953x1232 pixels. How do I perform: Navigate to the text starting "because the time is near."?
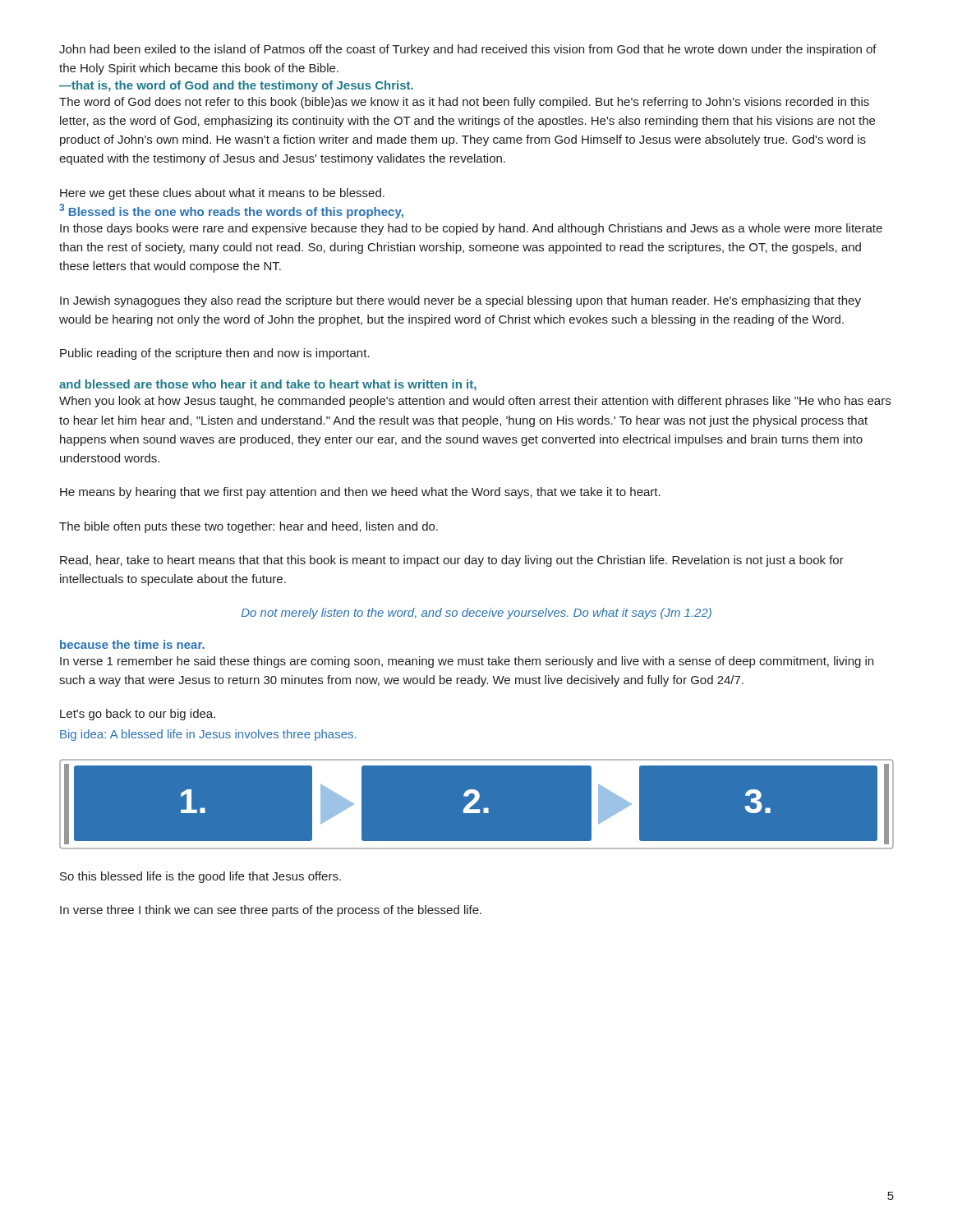pos(132,644)
